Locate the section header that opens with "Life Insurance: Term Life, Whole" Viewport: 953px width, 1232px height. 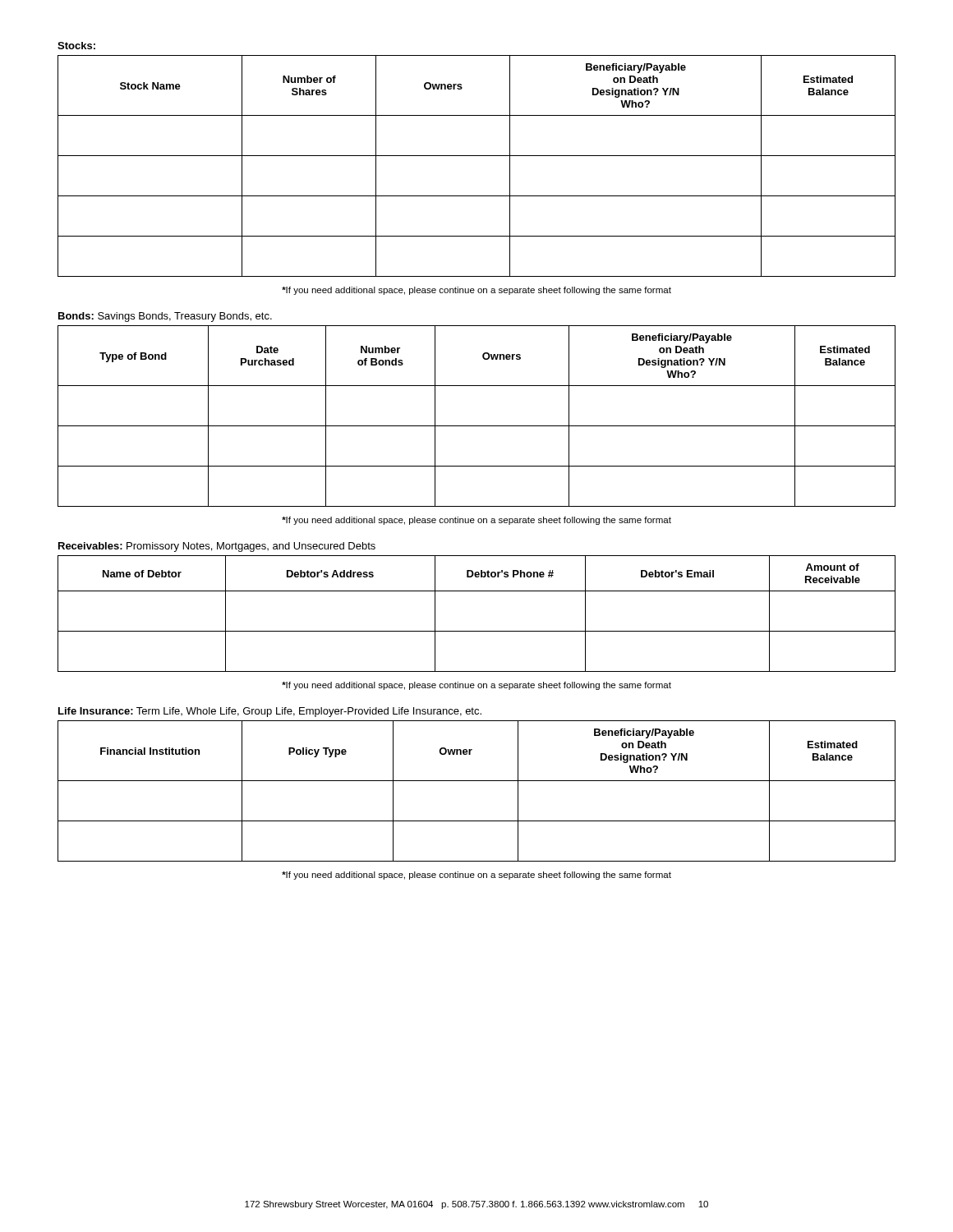click(x=270, y=711)
